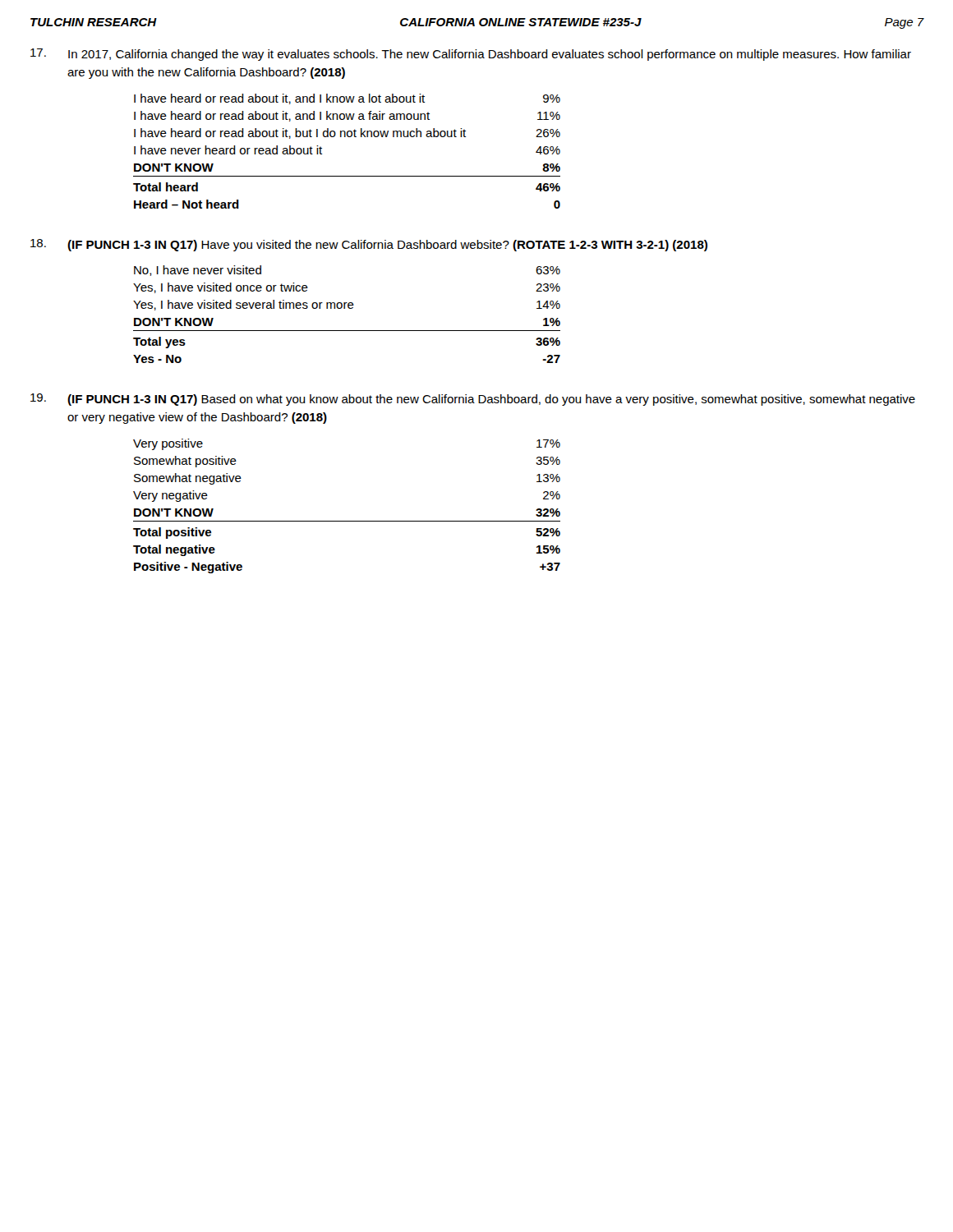The width and height of the screenshot is (953, 1232).
Task: Locate the table with the text "I have heard"
Action: point(495,151)
